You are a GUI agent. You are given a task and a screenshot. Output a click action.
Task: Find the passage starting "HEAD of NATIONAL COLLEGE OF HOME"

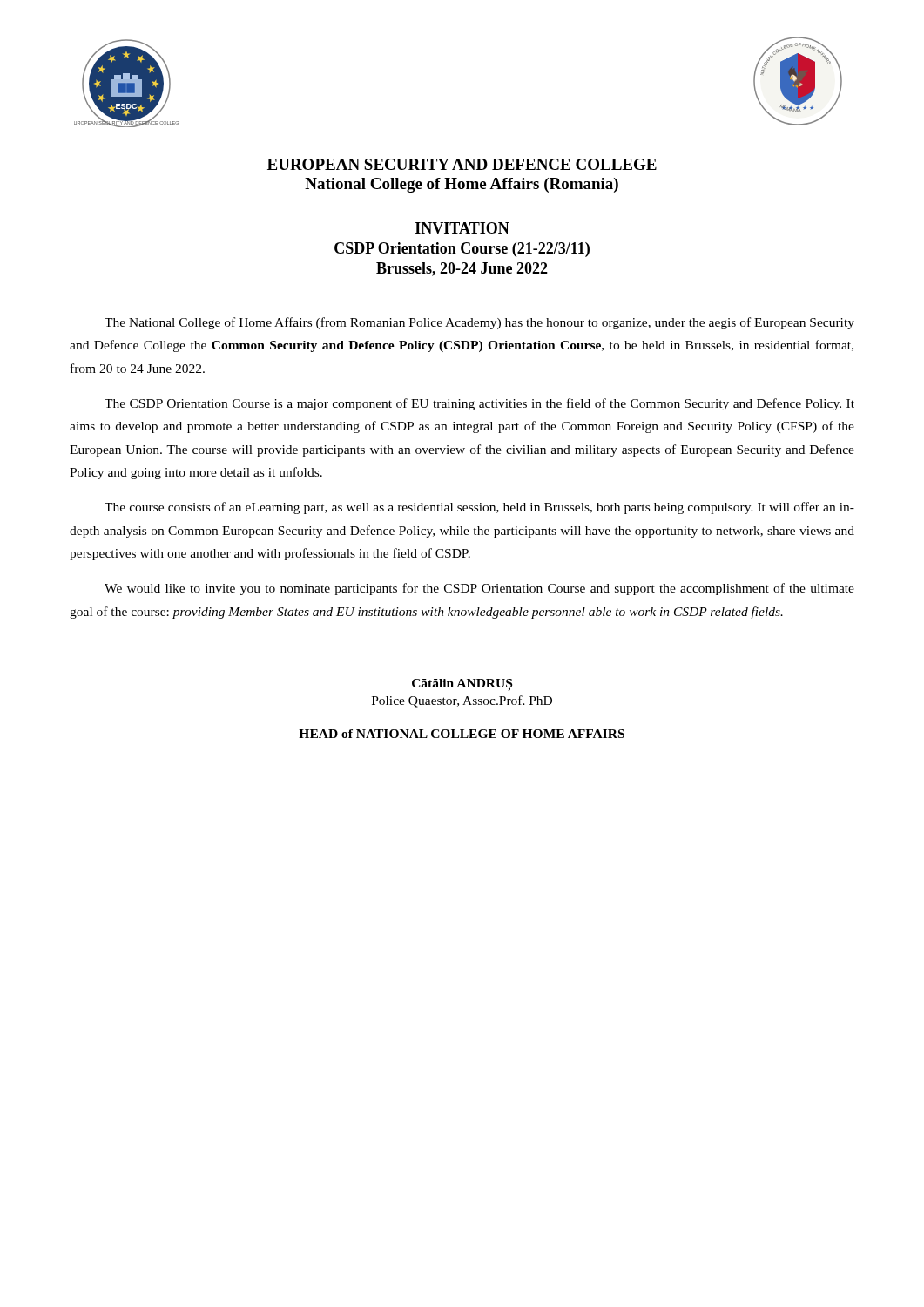(x=462, y=734)
